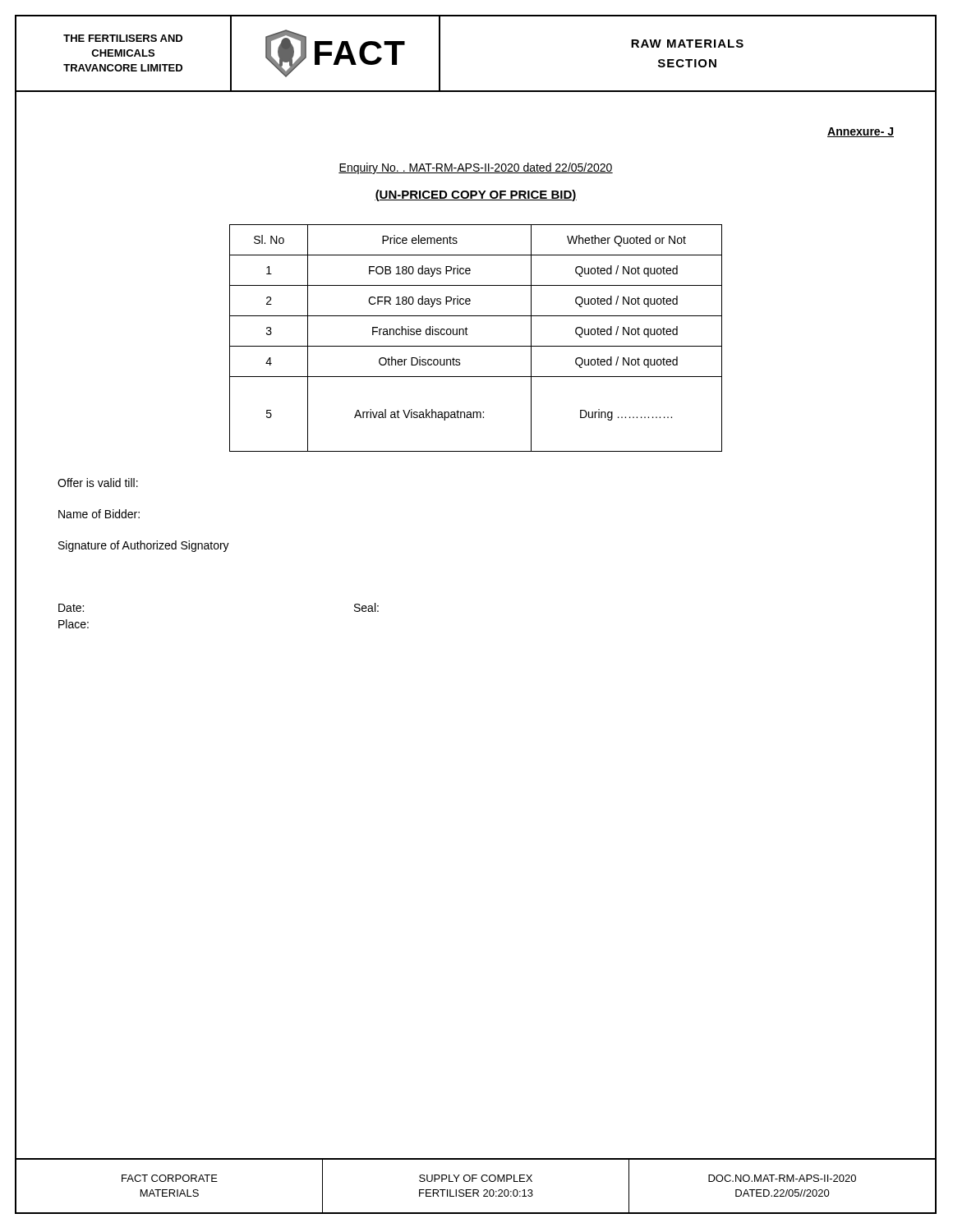Navigate to the element starting "Name of Bidder:"

(99, 514)
